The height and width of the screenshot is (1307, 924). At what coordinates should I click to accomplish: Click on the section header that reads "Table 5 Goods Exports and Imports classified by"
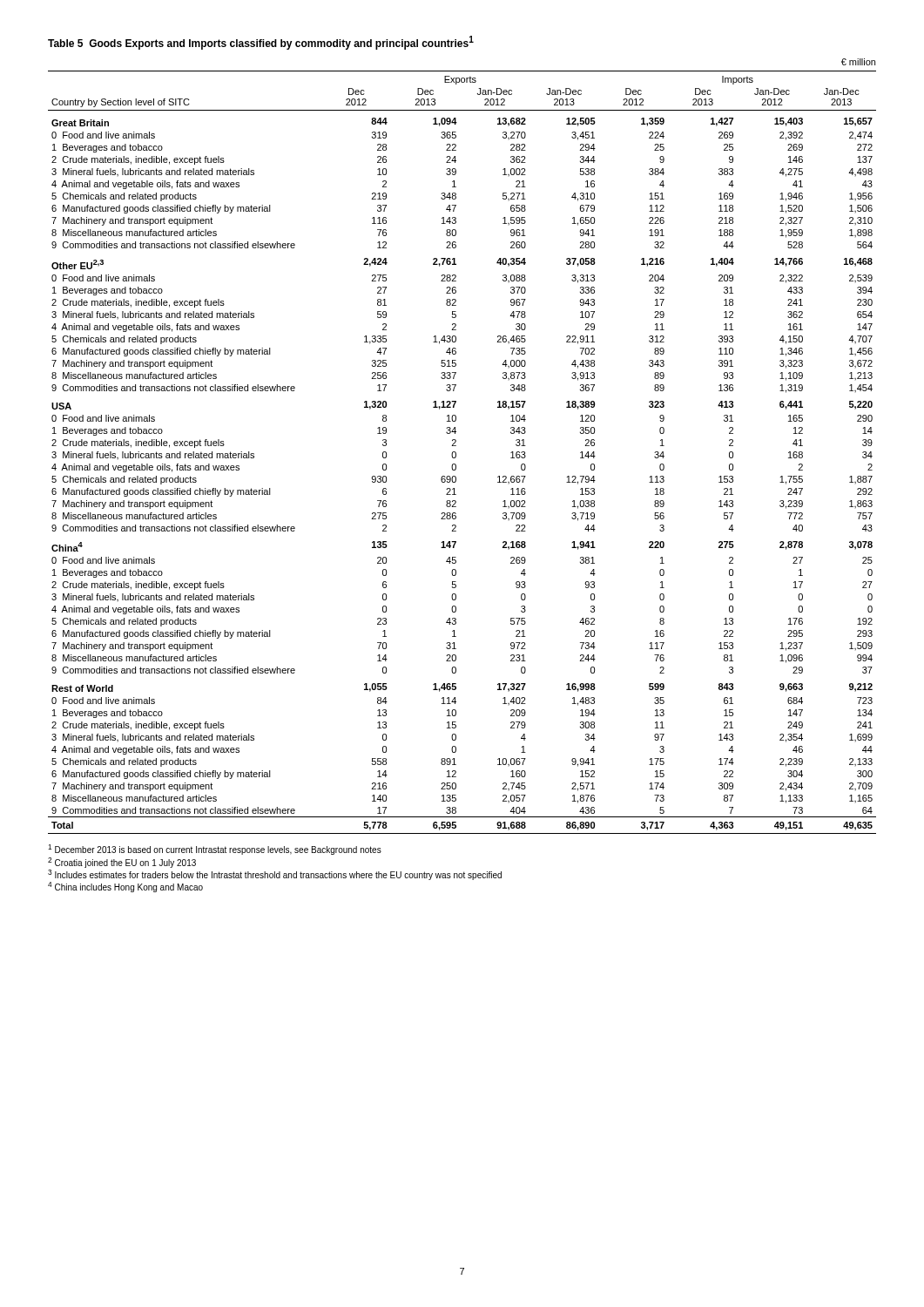261,42
